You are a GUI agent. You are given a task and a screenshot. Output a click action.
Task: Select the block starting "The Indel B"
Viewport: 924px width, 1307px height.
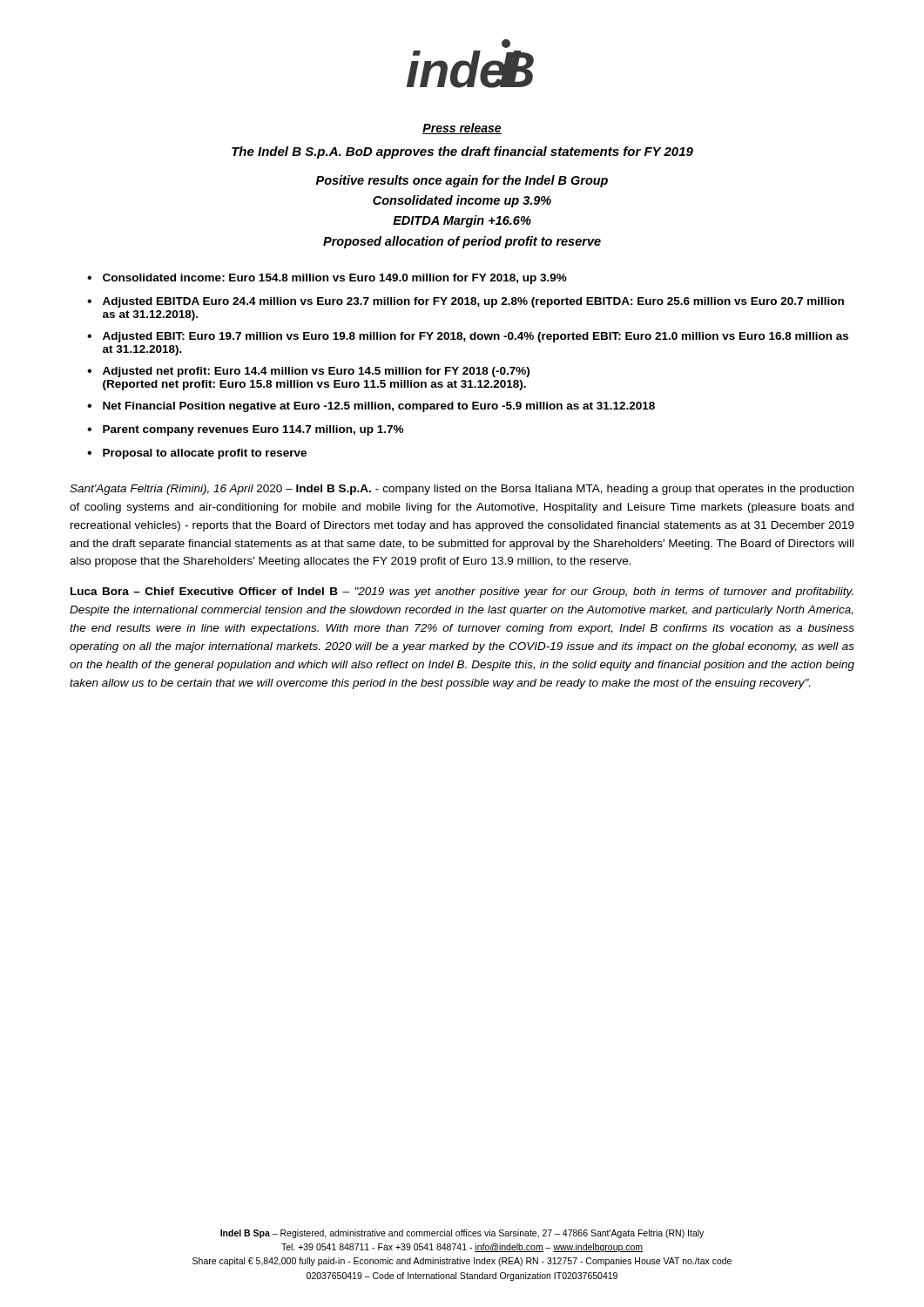pyautogui.click(x=462, y=151)
